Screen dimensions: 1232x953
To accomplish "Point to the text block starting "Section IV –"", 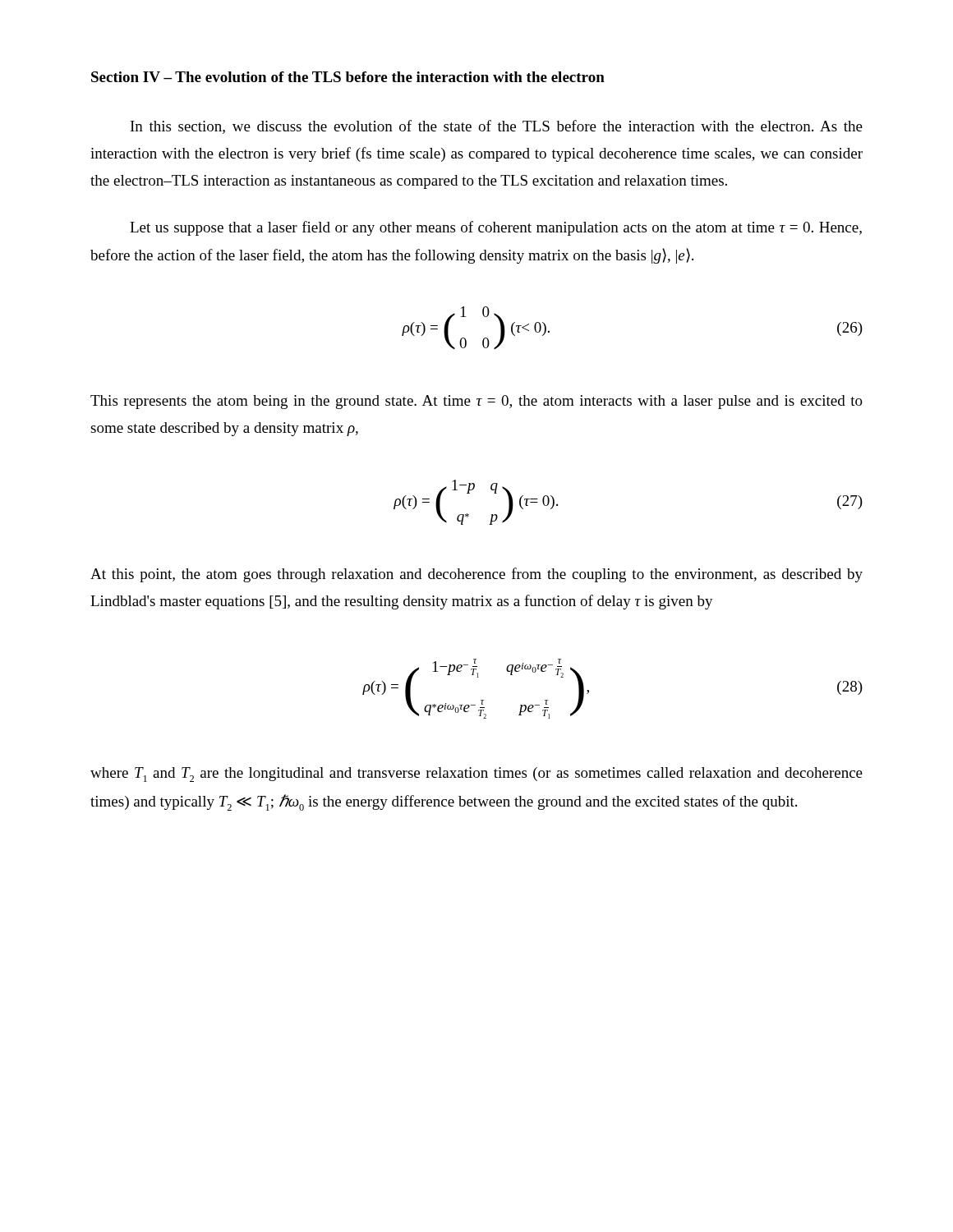I will (347, 77).
